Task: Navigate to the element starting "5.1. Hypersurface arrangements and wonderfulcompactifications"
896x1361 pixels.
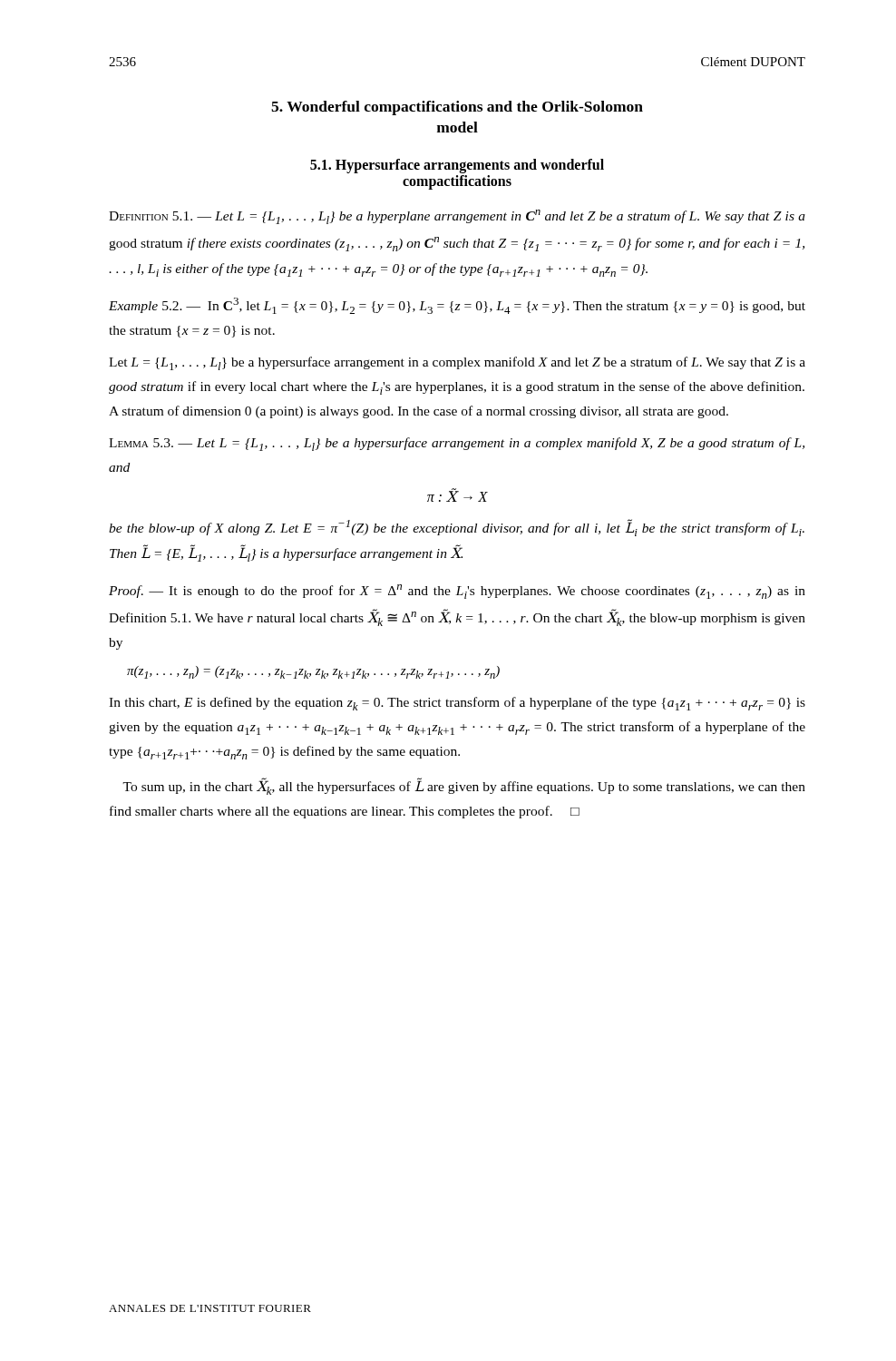Action: pyautogui.click(x=457, y=173)
